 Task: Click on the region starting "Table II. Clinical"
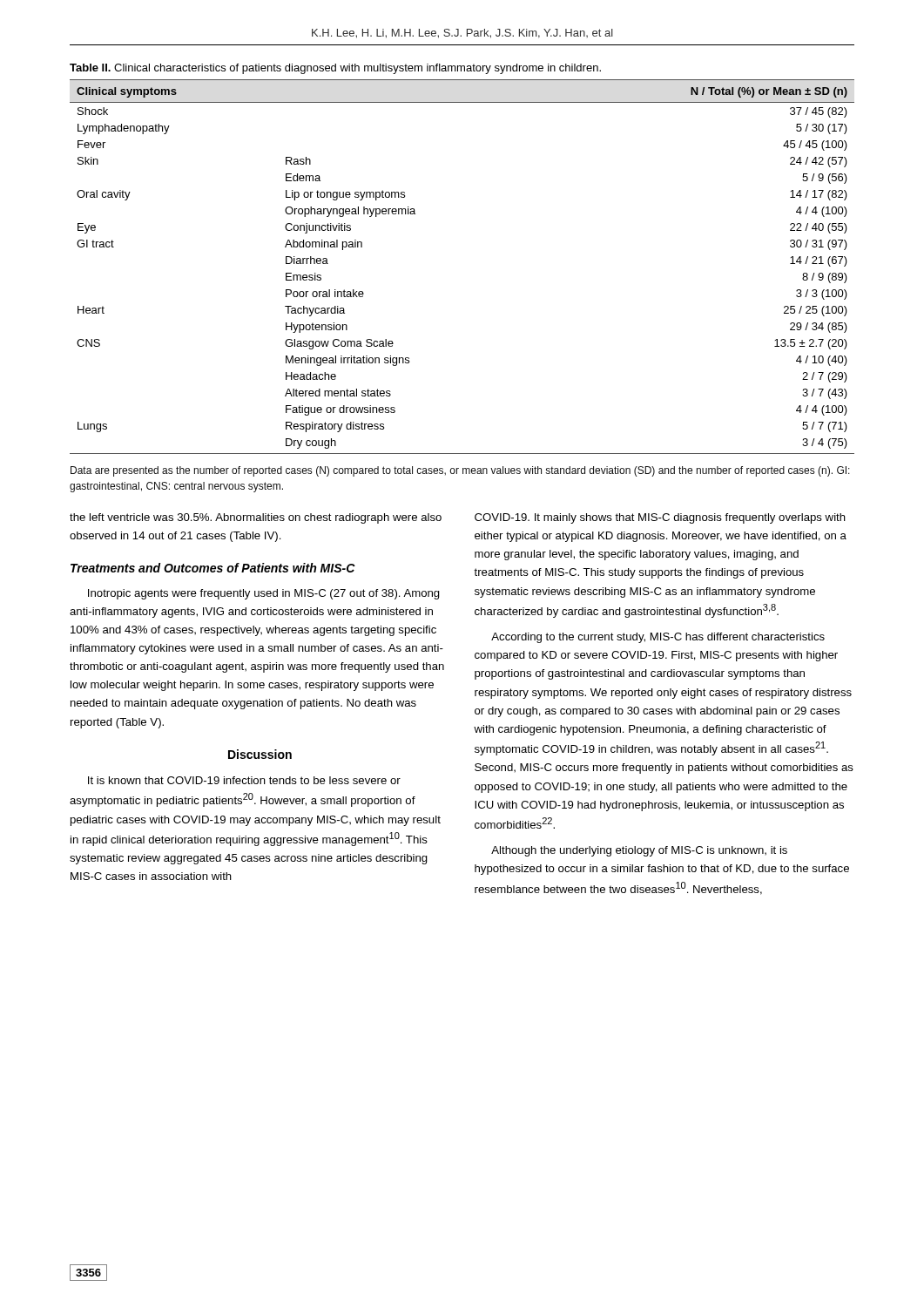336,68
